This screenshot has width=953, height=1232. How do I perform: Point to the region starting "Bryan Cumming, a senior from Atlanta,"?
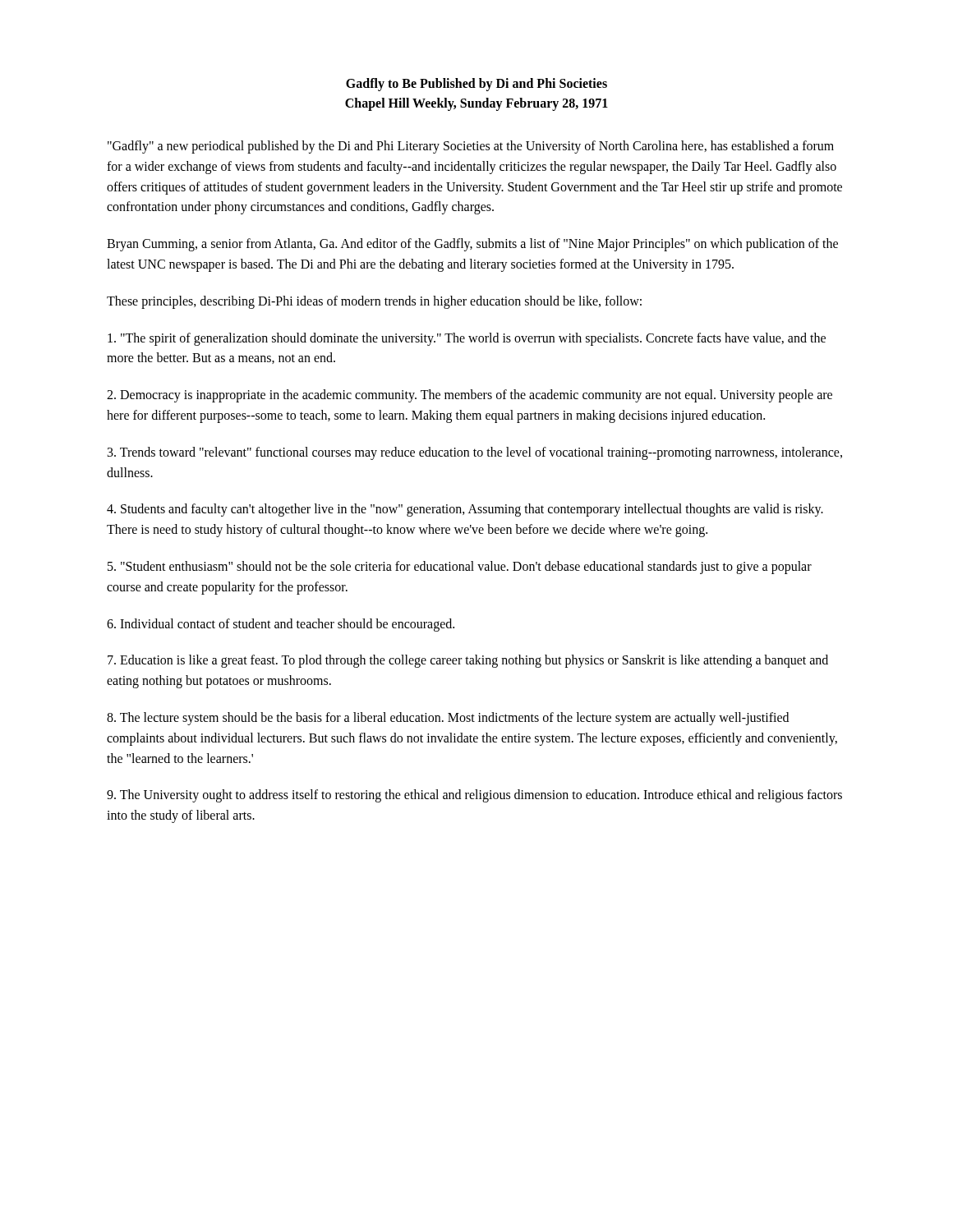pos(473,254)
